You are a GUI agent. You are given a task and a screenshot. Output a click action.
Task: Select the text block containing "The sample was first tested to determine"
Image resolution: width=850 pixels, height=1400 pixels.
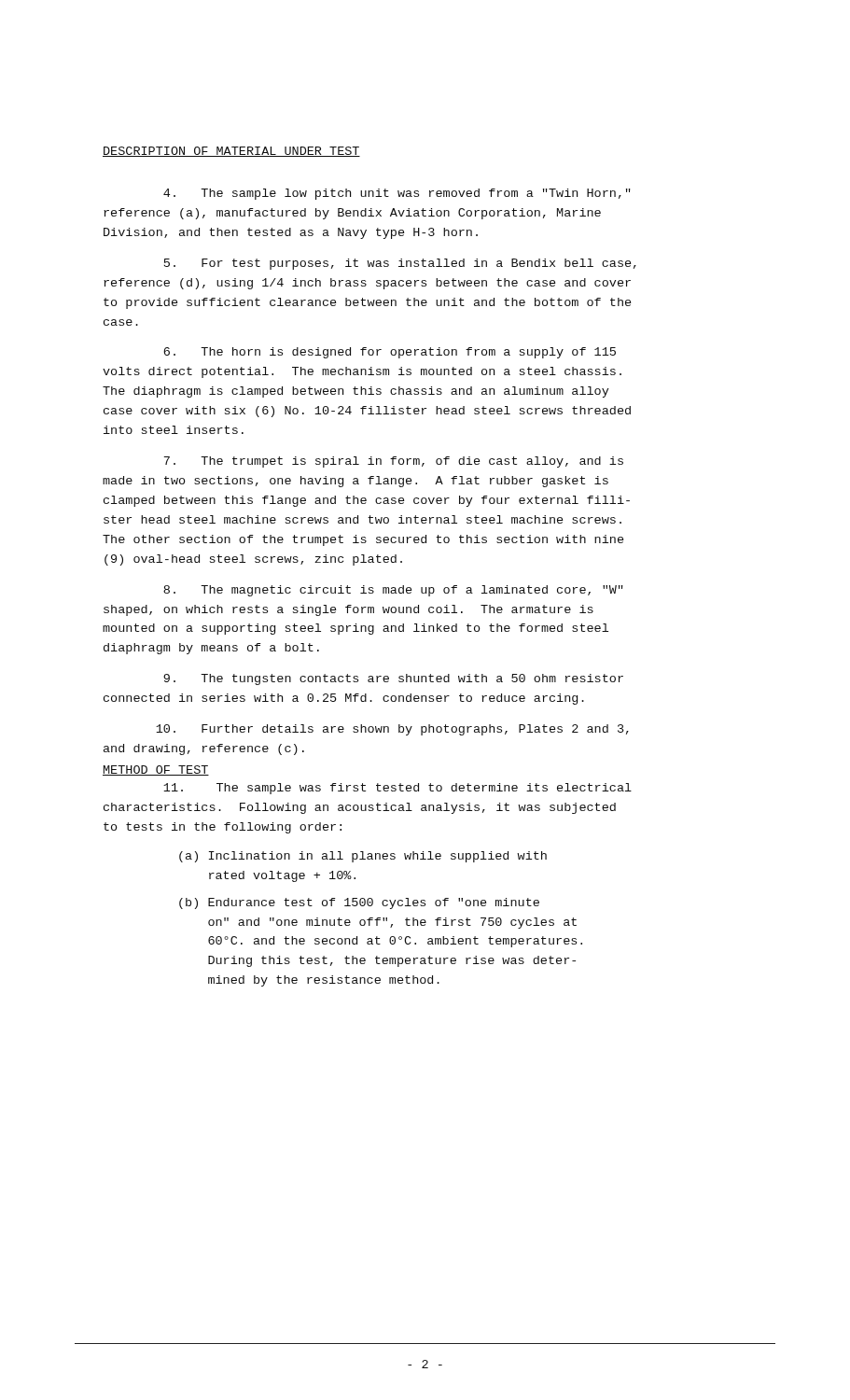367,808
